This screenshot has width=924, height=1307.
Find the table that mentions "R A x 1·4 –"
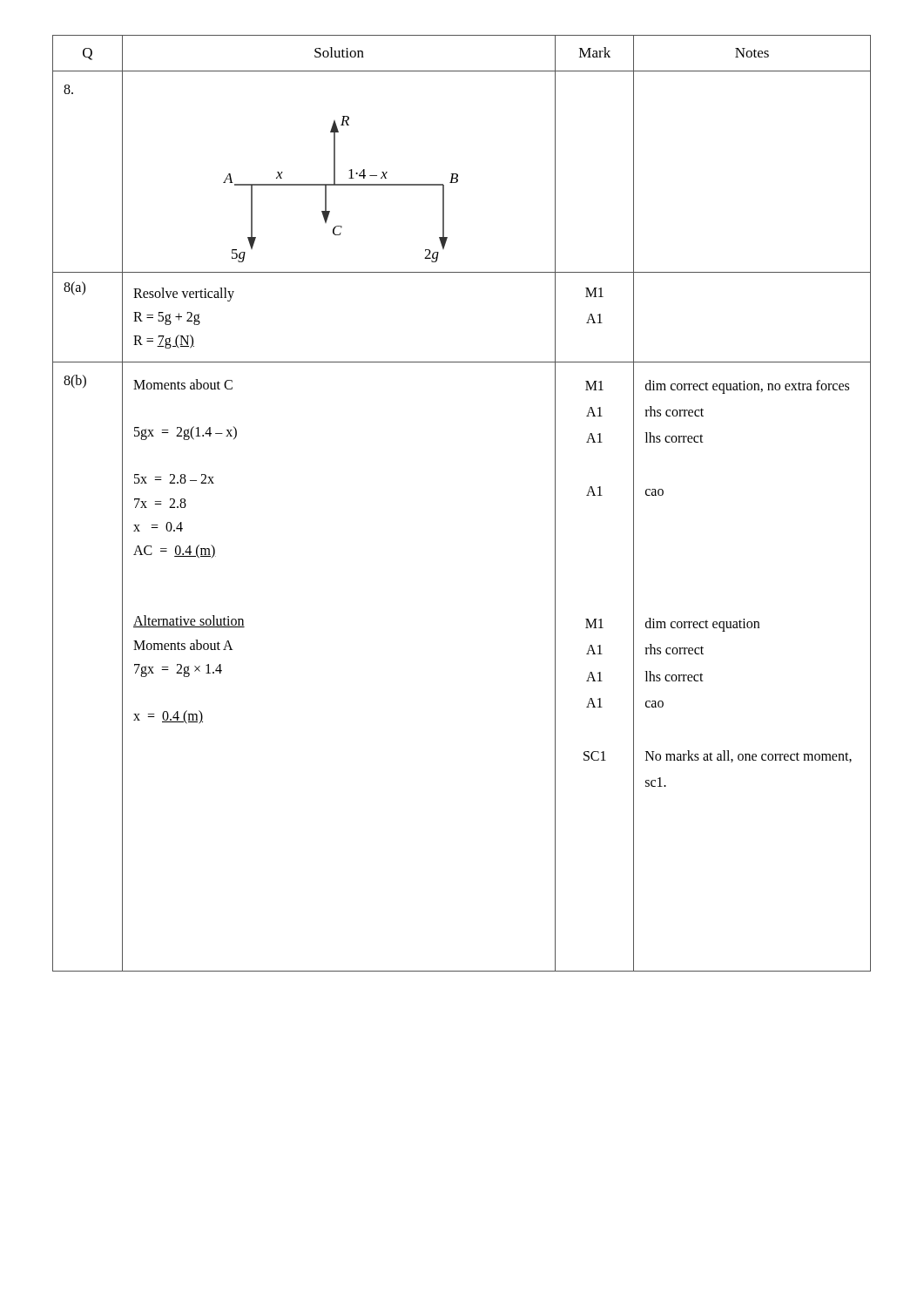(x=462, y=503)
